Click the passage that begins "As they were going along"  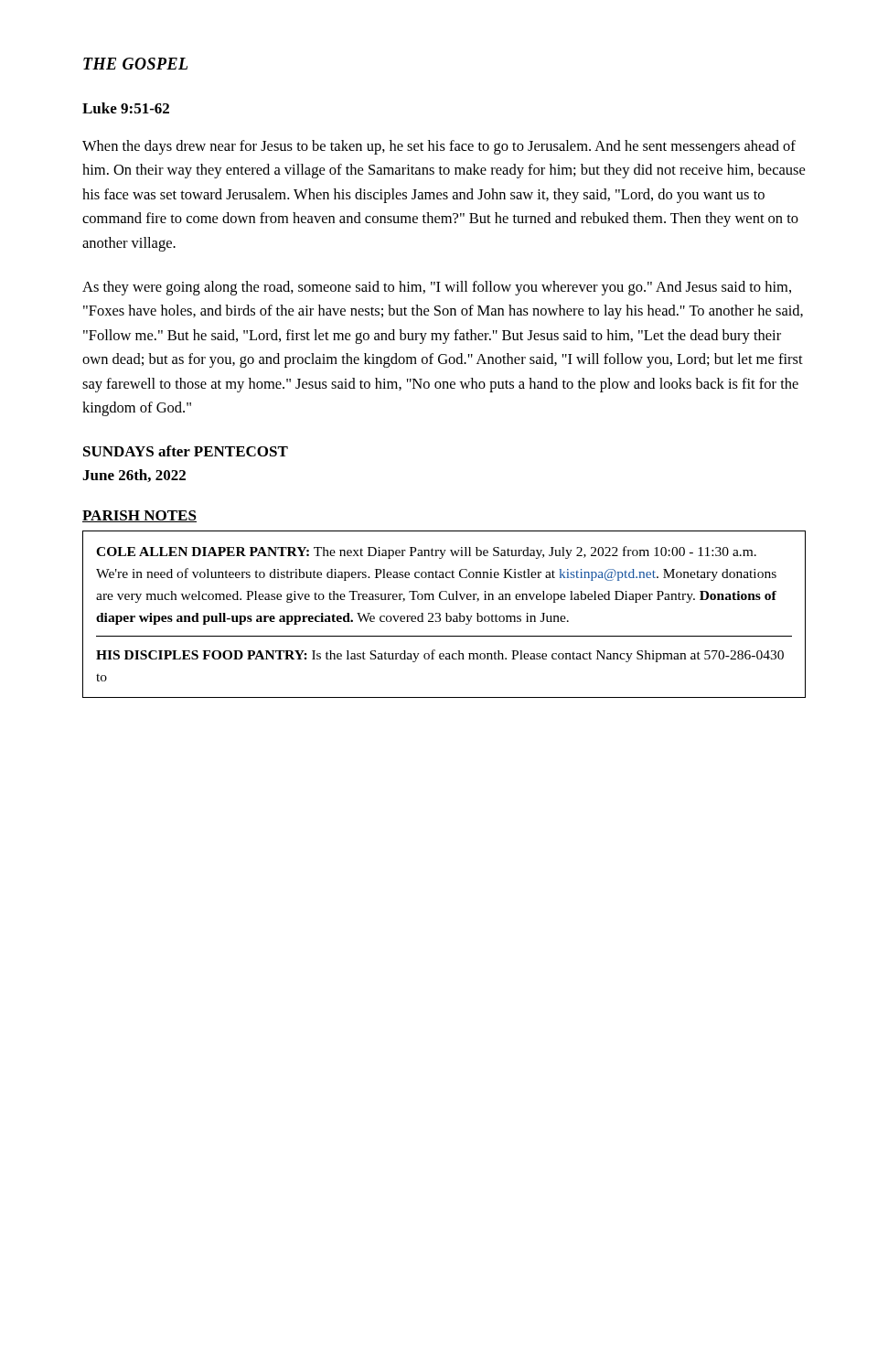[443, 347]
